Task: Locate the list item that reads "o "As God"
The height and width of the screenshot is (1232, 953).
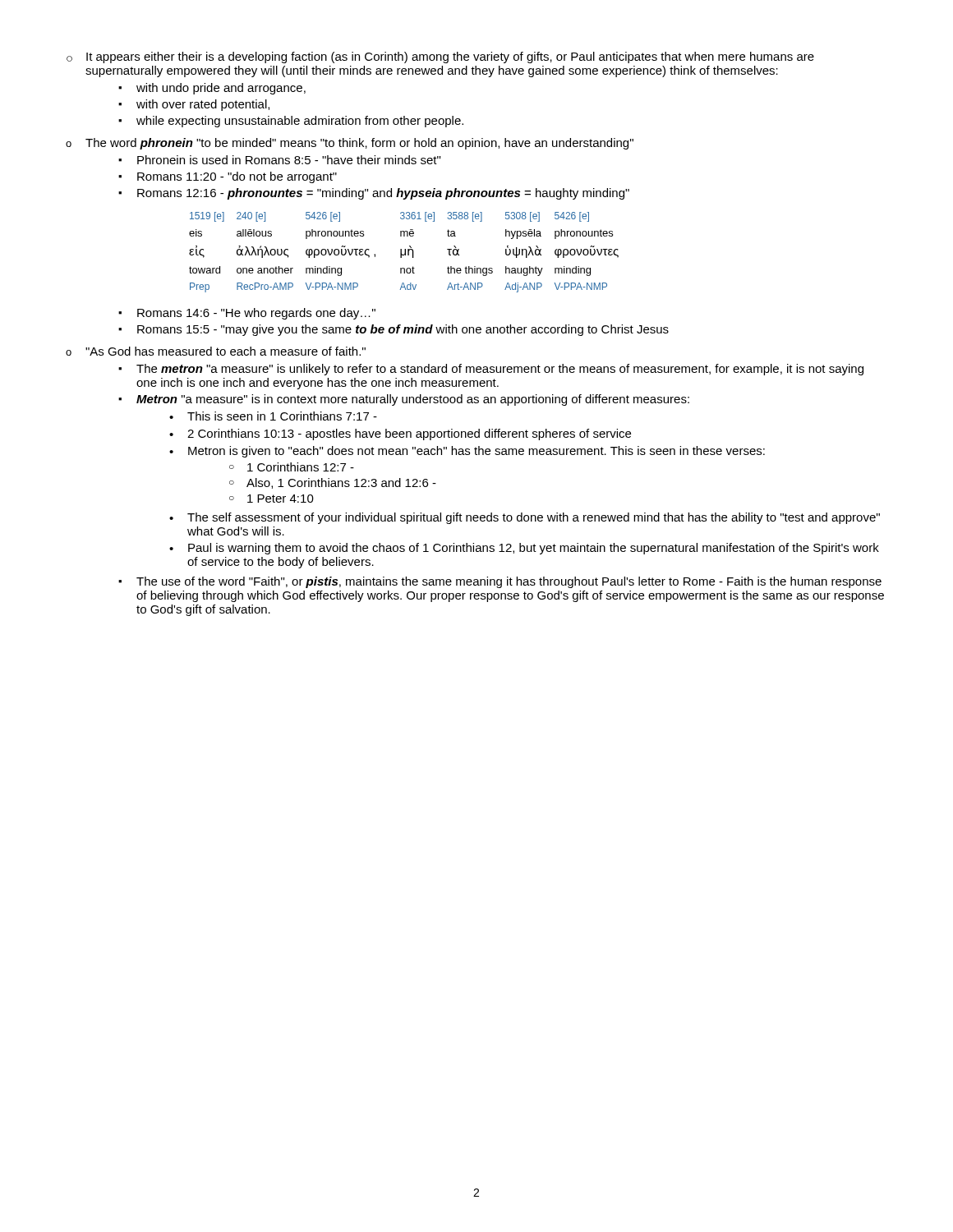Action: (x=216, y=351)
